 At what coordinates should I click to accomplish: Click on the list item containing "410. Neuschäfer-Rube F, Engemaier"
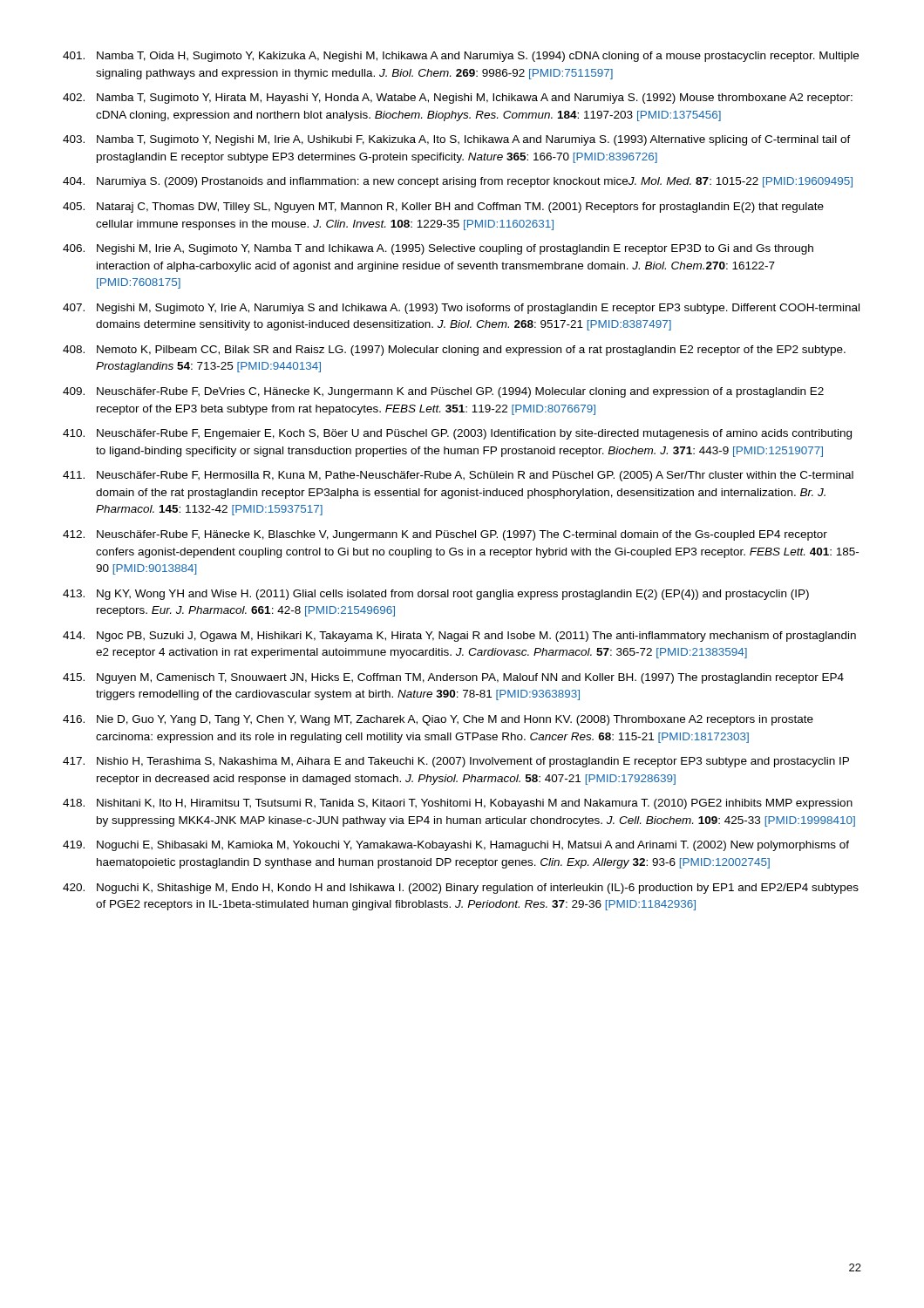pos(462,442)
